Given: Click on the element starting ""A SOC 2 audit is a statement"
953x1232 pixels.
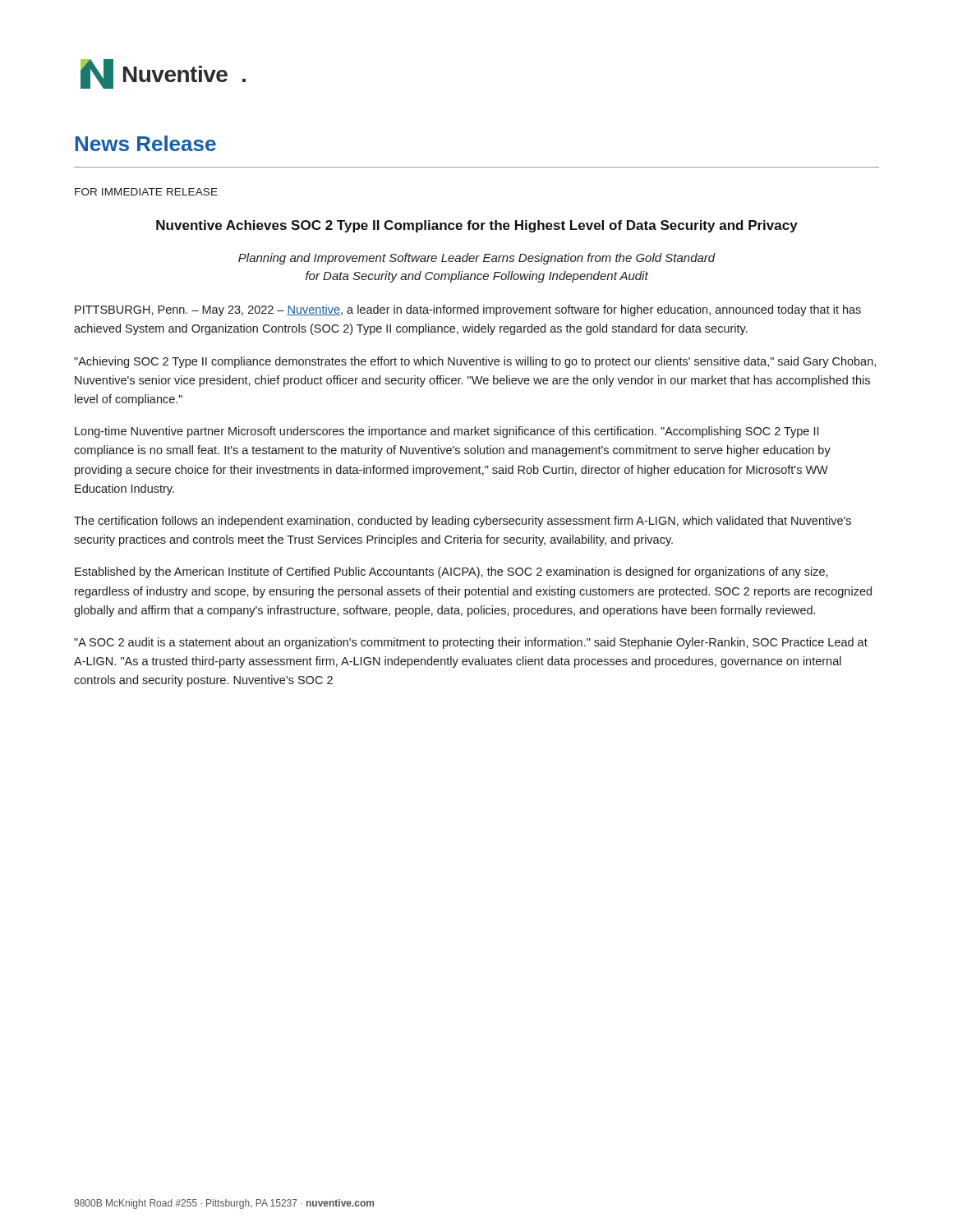Looking at the screenshot, I should 471,661.
